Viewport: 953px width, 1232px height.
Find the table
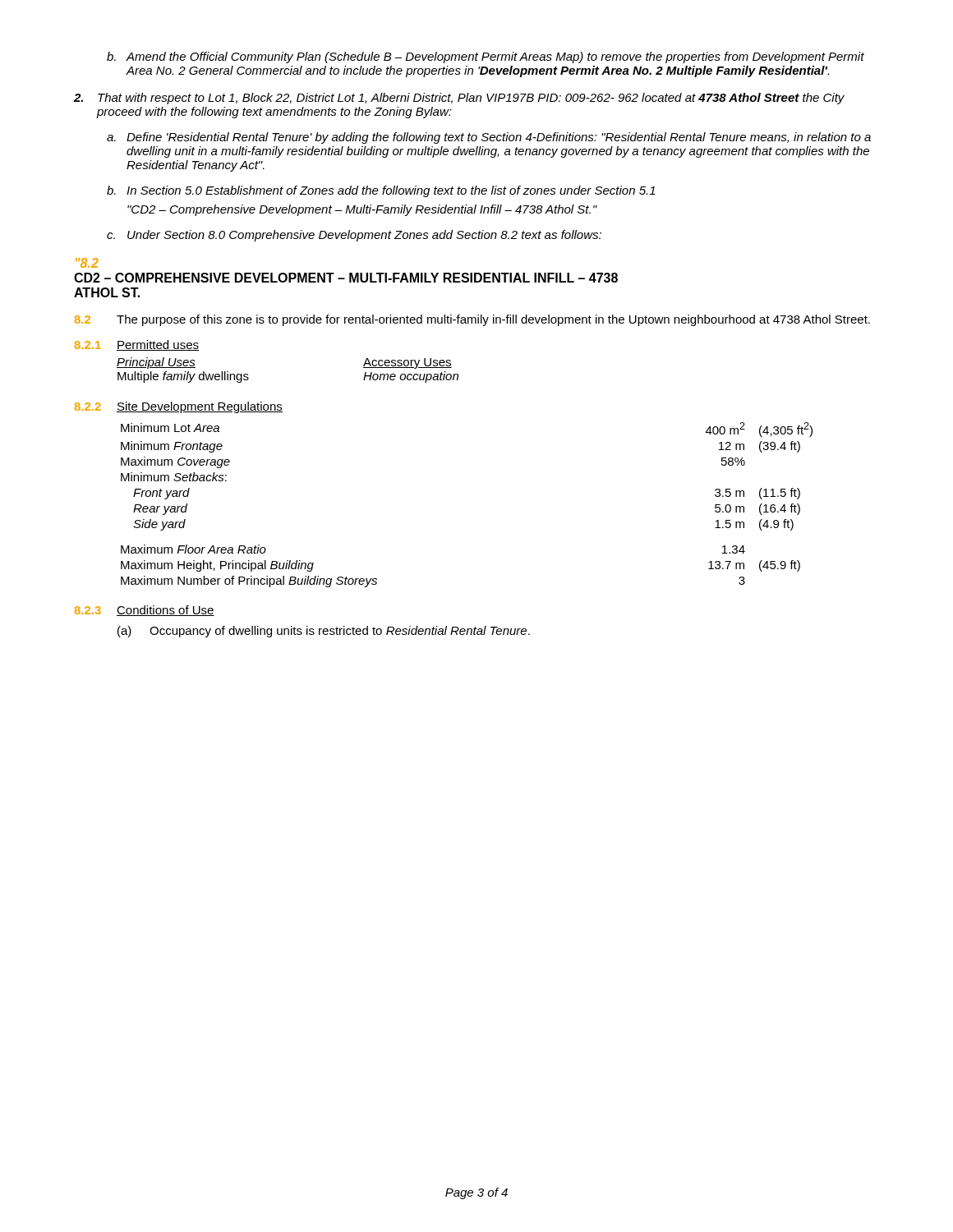(476, 494)
